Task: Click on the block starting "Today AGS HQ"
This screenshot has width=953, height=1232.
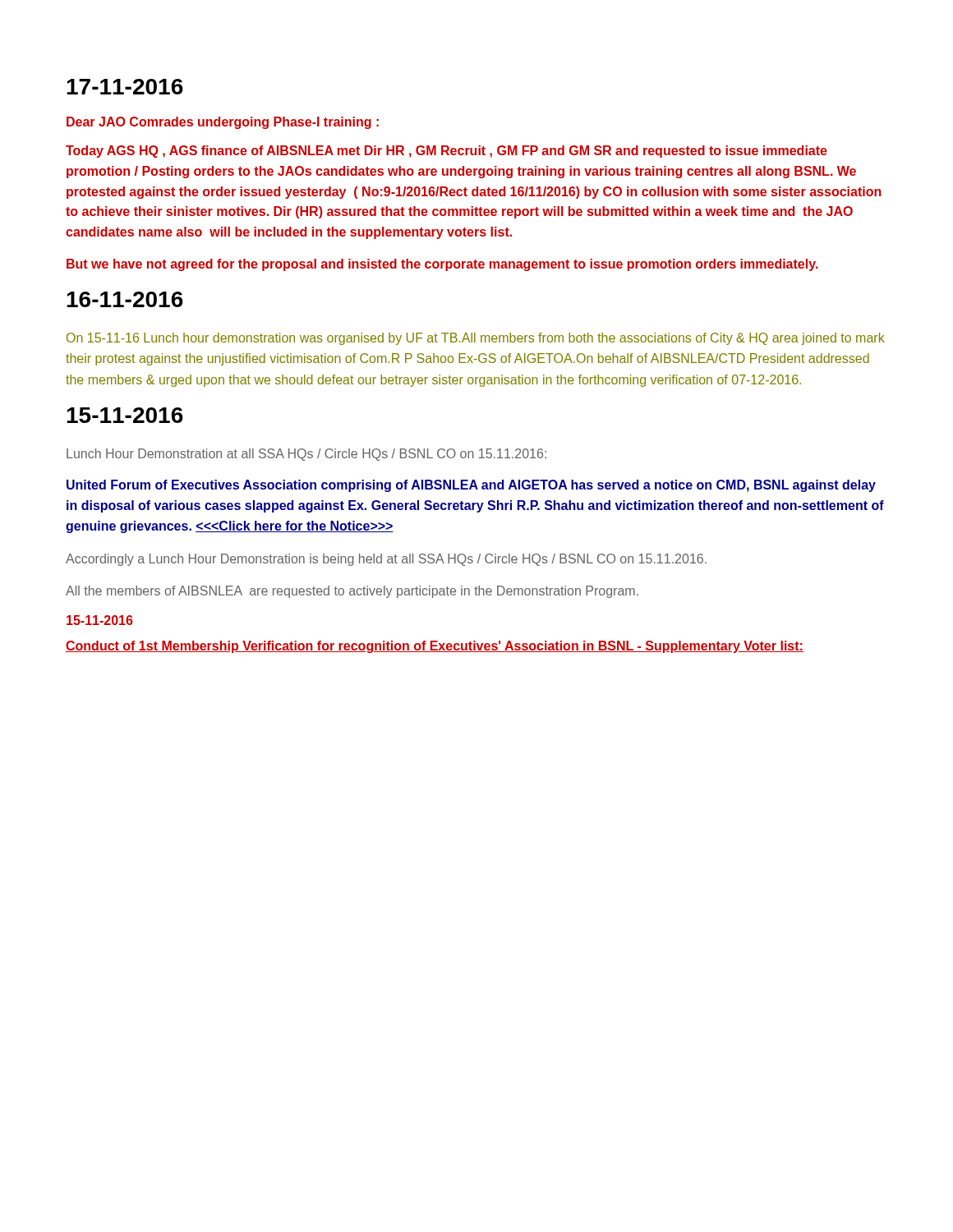Action: (474, 191)
